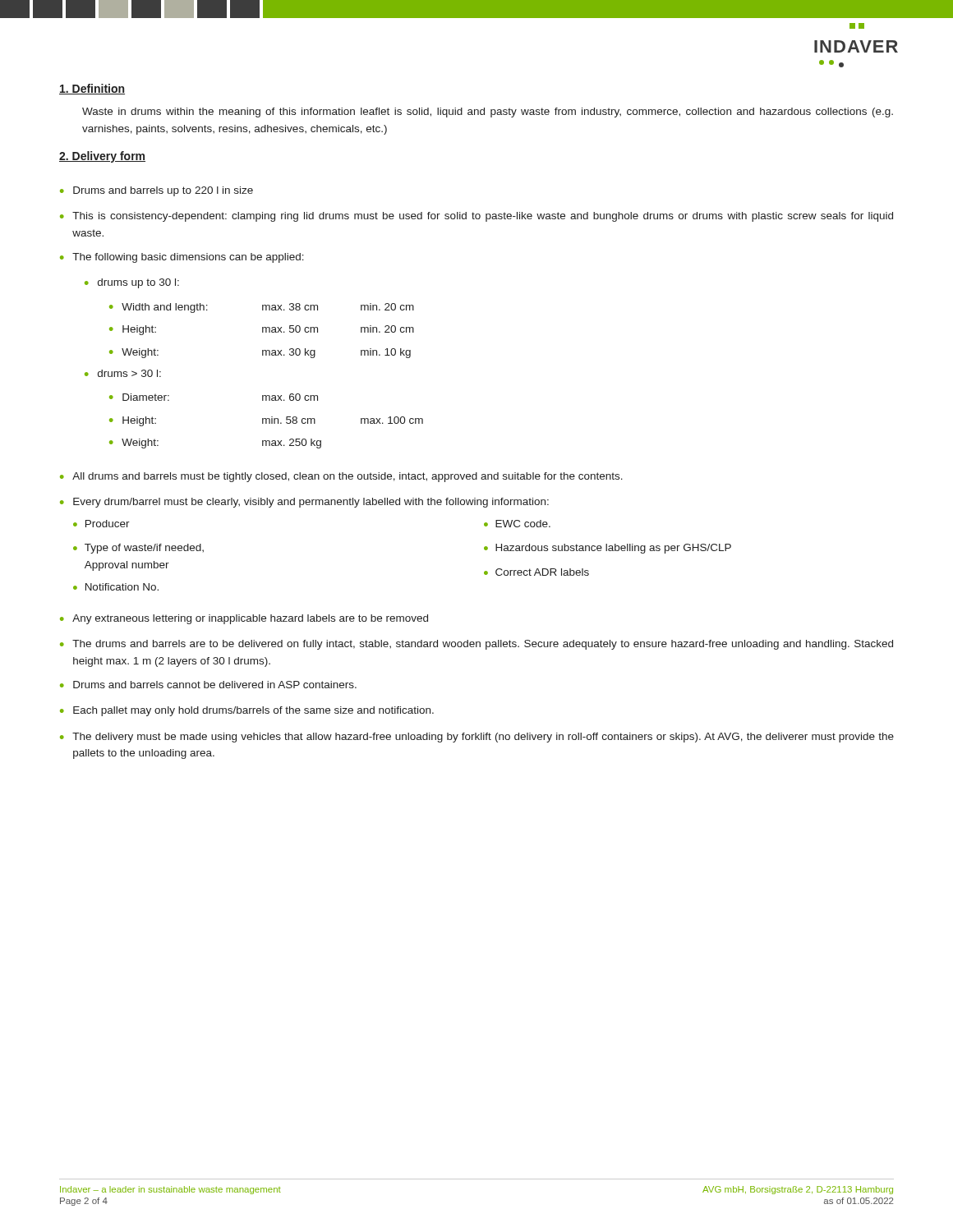The height and width of the screenshot is (1232, 953).
Task: Click on the list item with the text "• Weight: max. 30"
Action: pyautogui.click(x=260, y=353)
